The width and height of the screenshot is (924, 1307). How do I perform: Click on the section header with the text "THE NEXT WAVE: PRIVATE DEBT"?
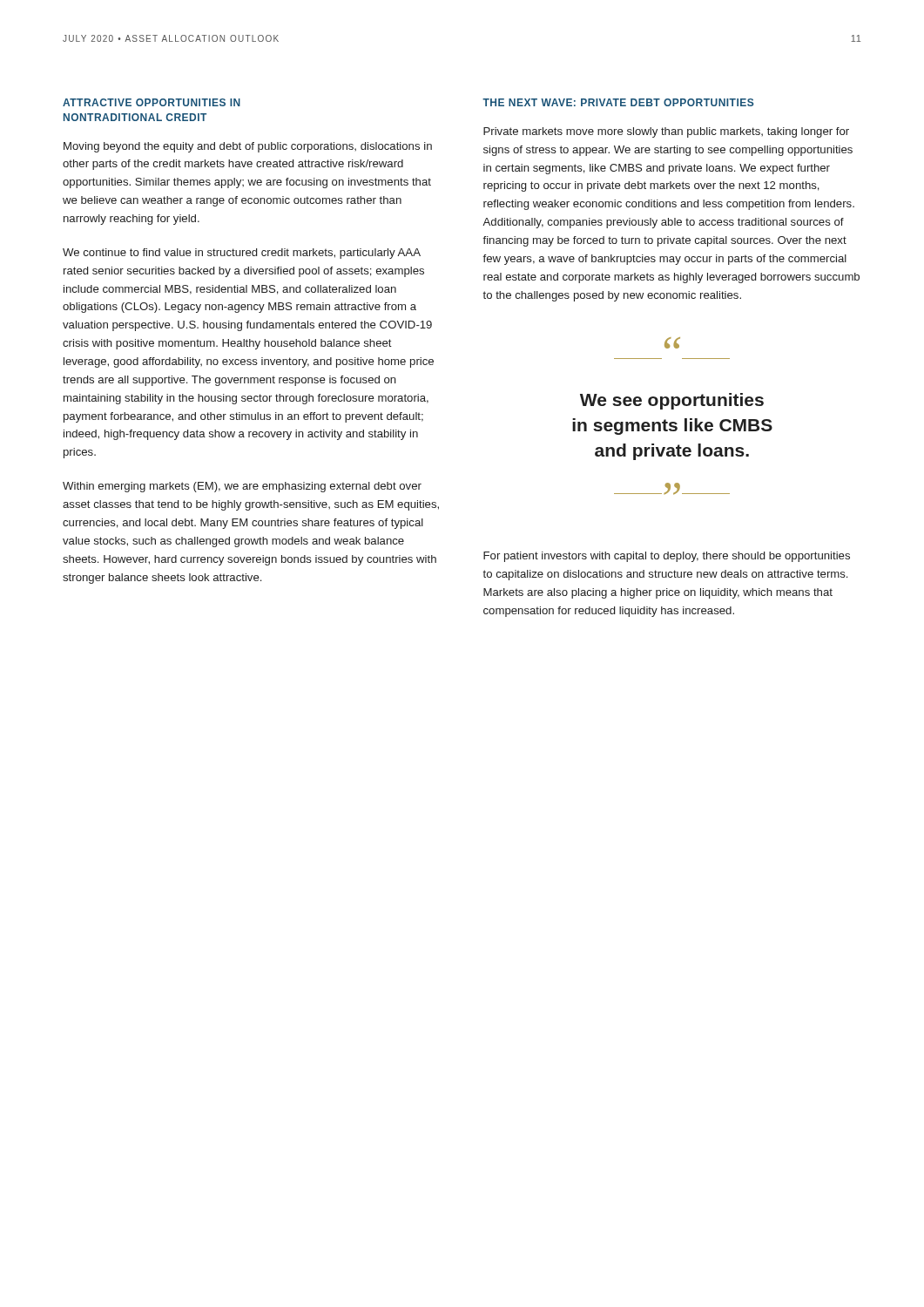tap(619, 103)
